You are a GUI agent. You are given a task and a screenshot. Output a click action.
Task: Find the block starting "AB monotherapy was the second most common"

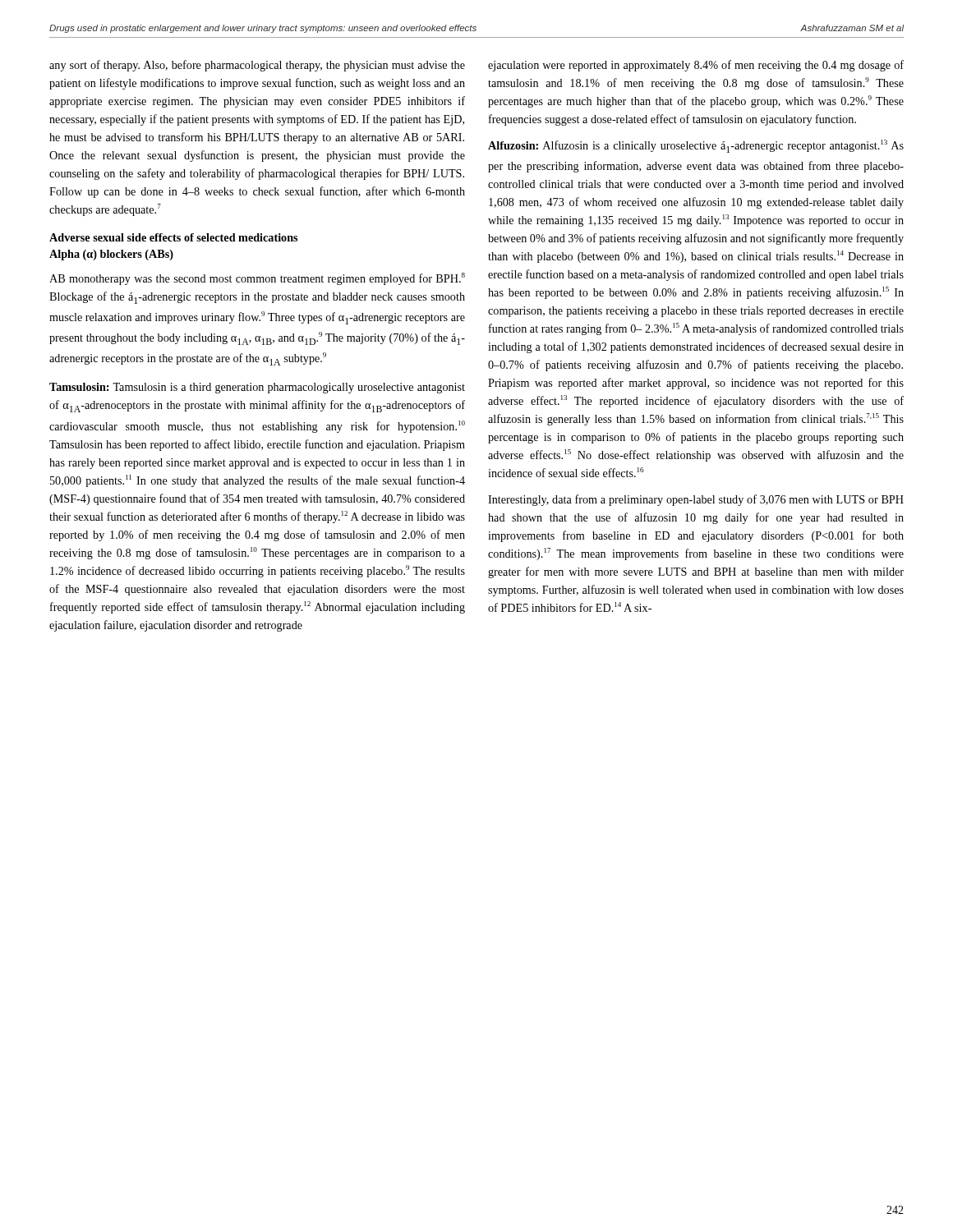(257, 320)
